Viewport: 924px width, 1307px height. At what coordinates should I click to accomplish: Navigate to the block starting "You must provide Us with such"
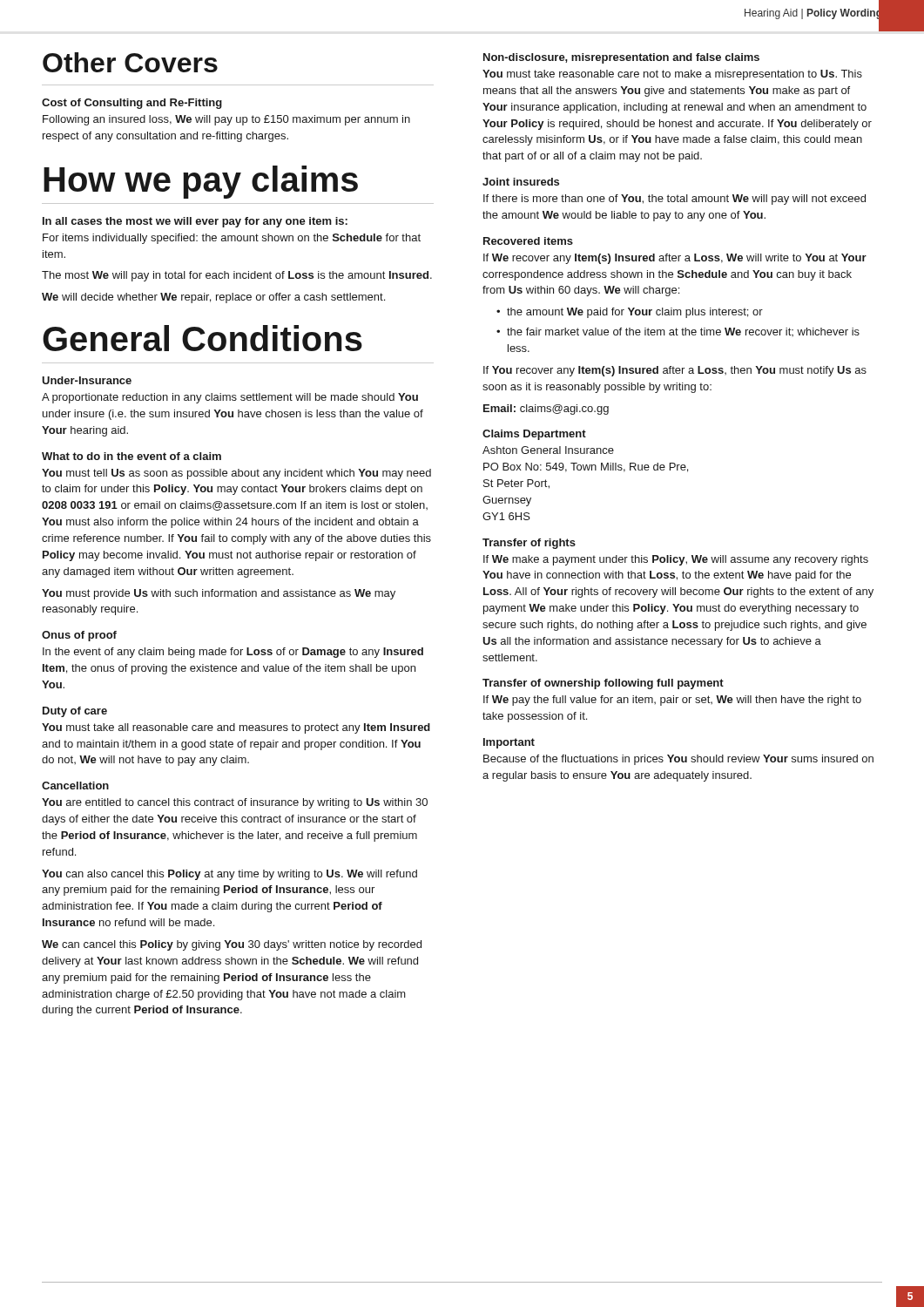[x=238, y=602]
